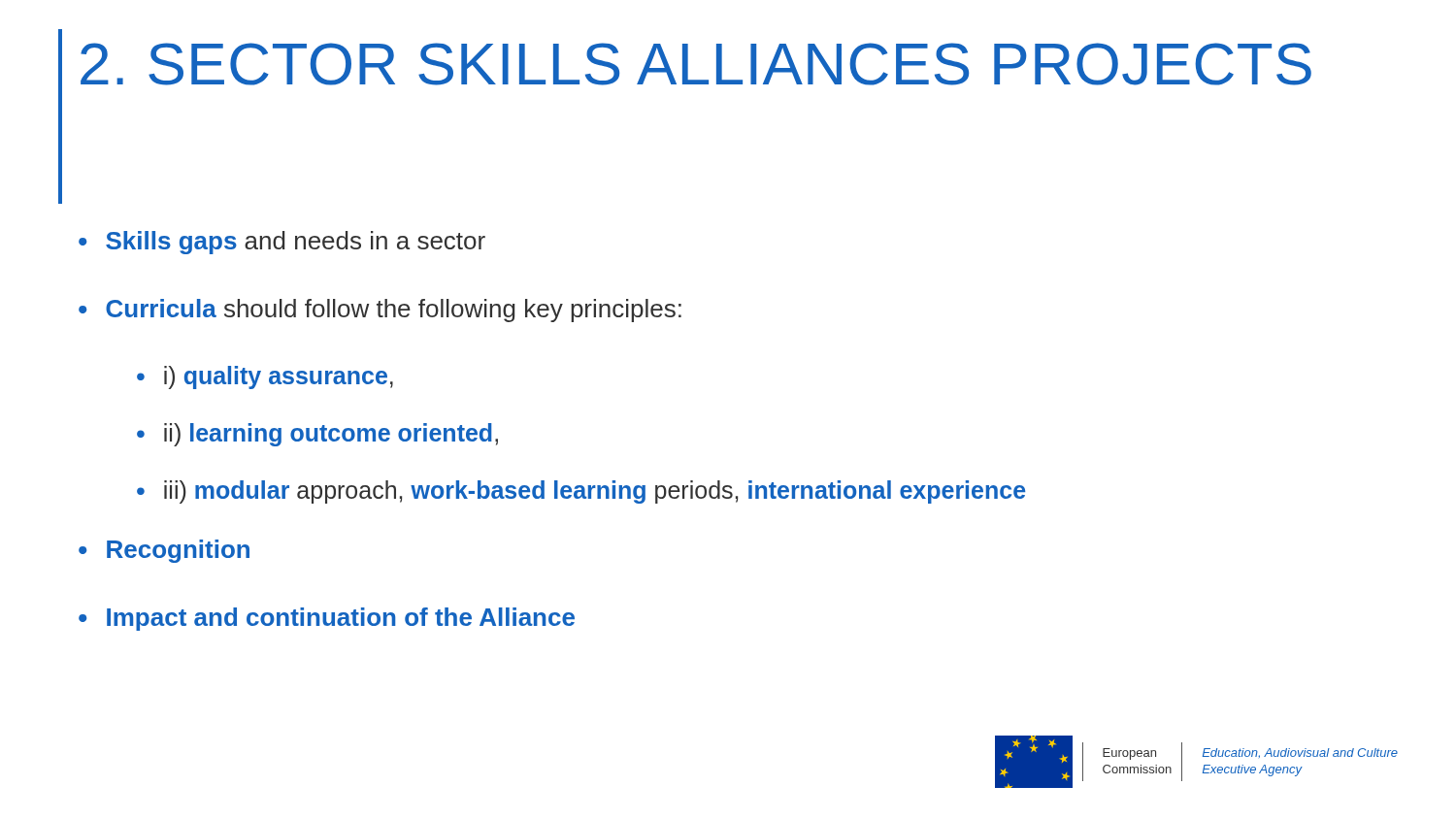Viewport: 1456px width, 819px height.
Task: Locate the logo
Action: coord(1196,762)
